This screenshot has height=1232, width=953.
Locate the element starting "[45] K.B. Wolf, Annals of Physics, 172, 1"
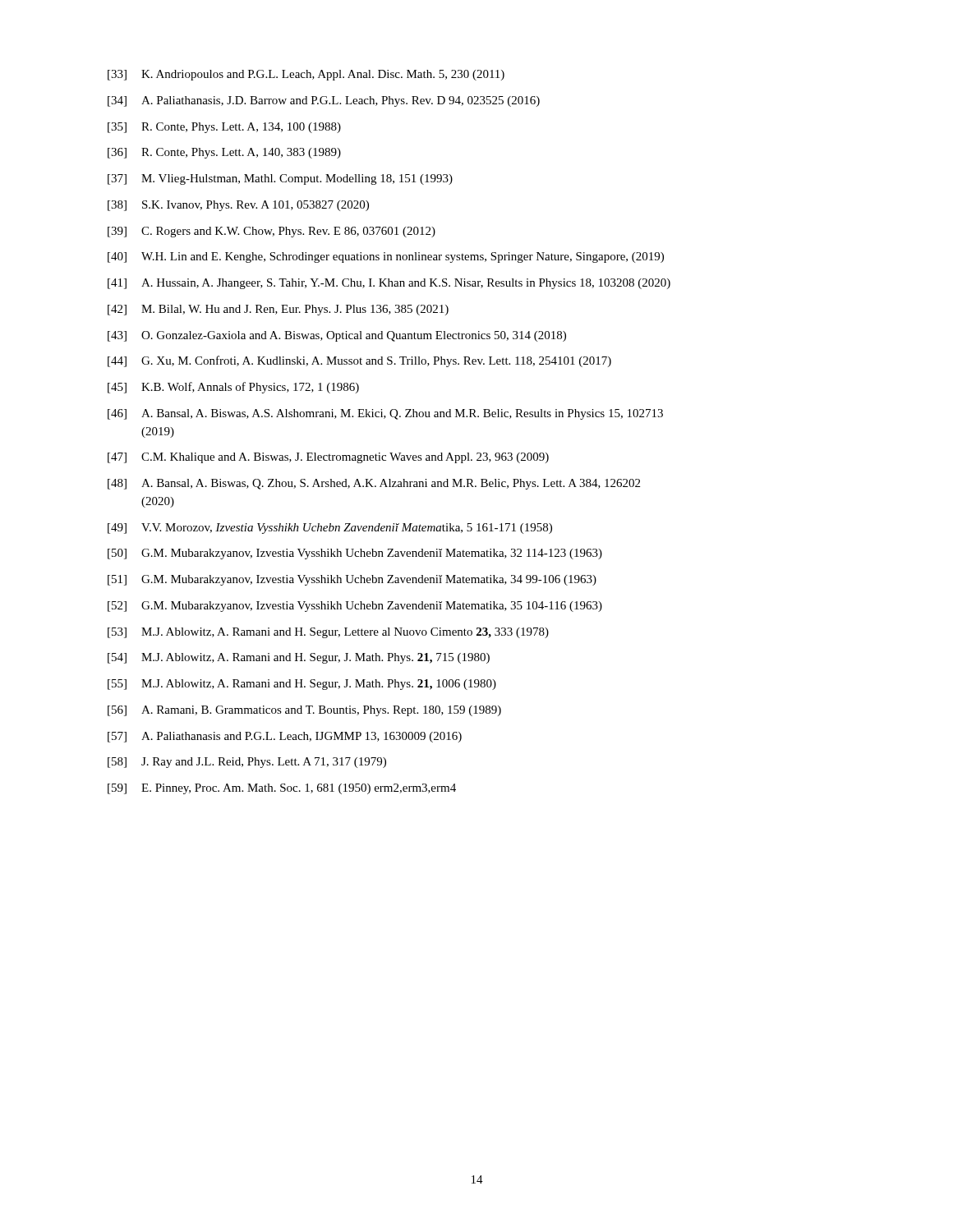[x=233, y=388]
